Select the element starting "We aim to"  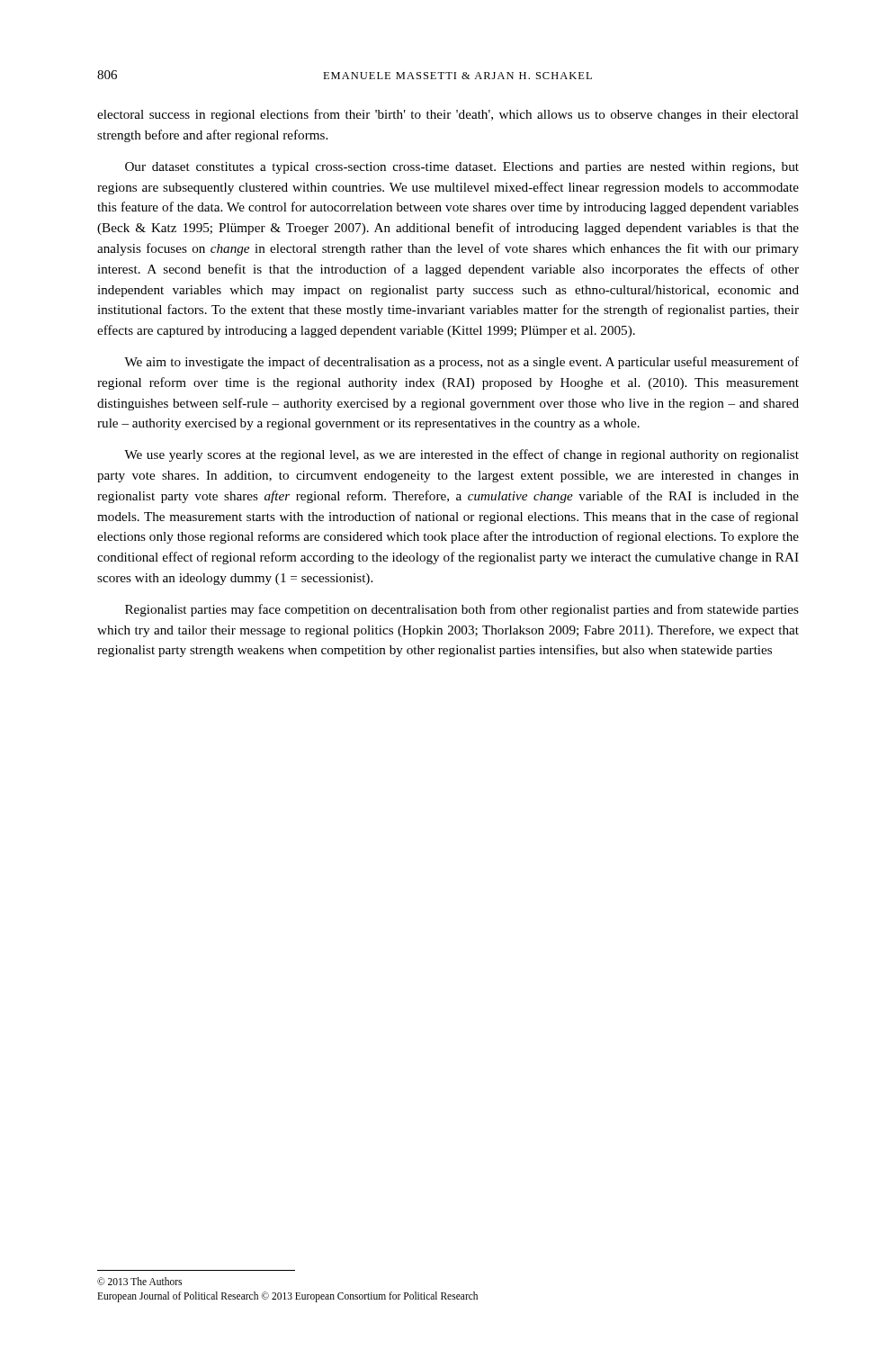coord(448,392)
